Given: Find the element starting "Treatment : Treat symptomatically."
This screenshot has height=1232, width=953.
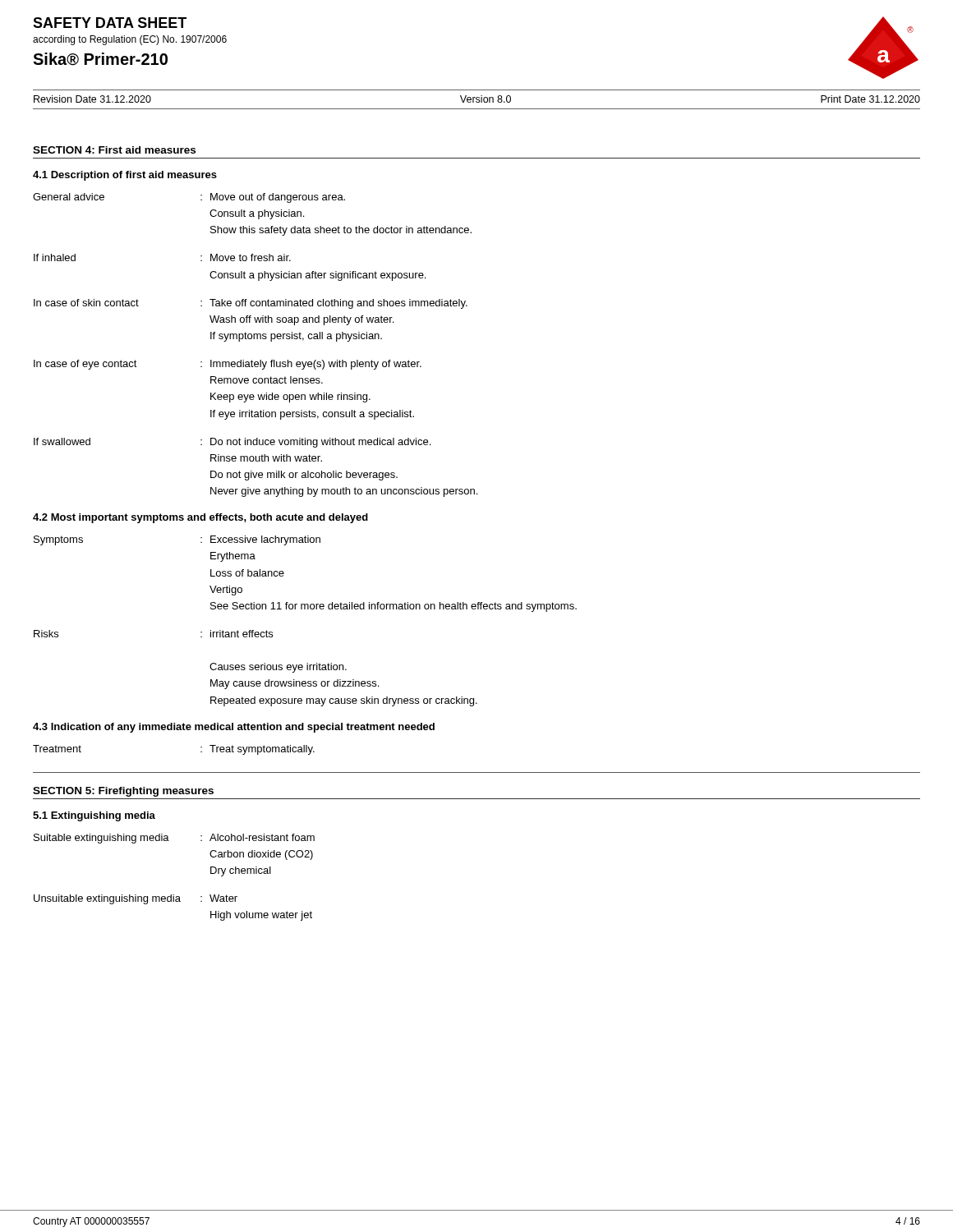Looking at the screenshot, I should pyautogui.click(x=50, y=749).
